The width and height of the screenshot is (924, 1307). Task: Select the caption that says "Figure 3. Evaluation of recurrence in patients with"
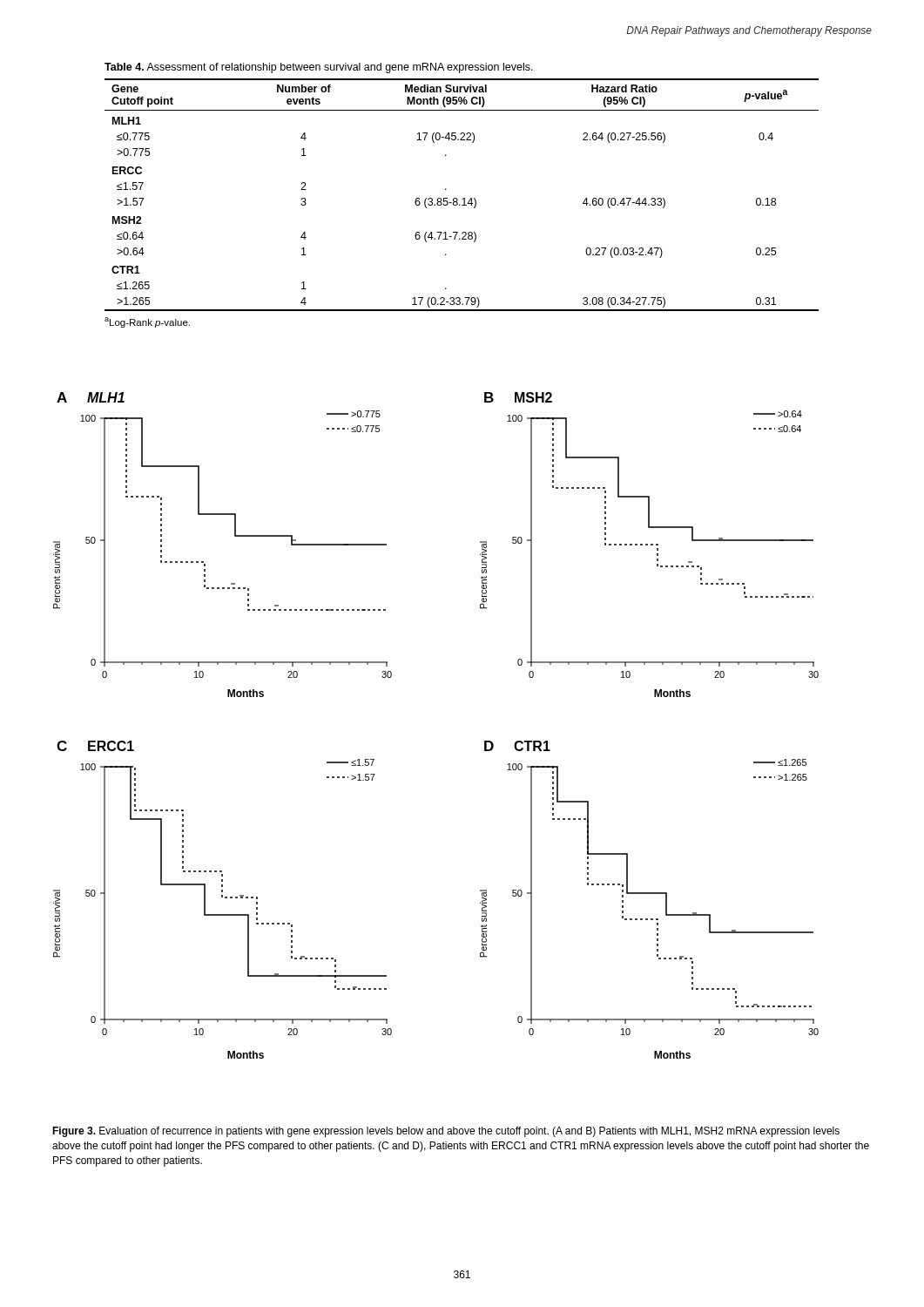[x=461, y=1146]
